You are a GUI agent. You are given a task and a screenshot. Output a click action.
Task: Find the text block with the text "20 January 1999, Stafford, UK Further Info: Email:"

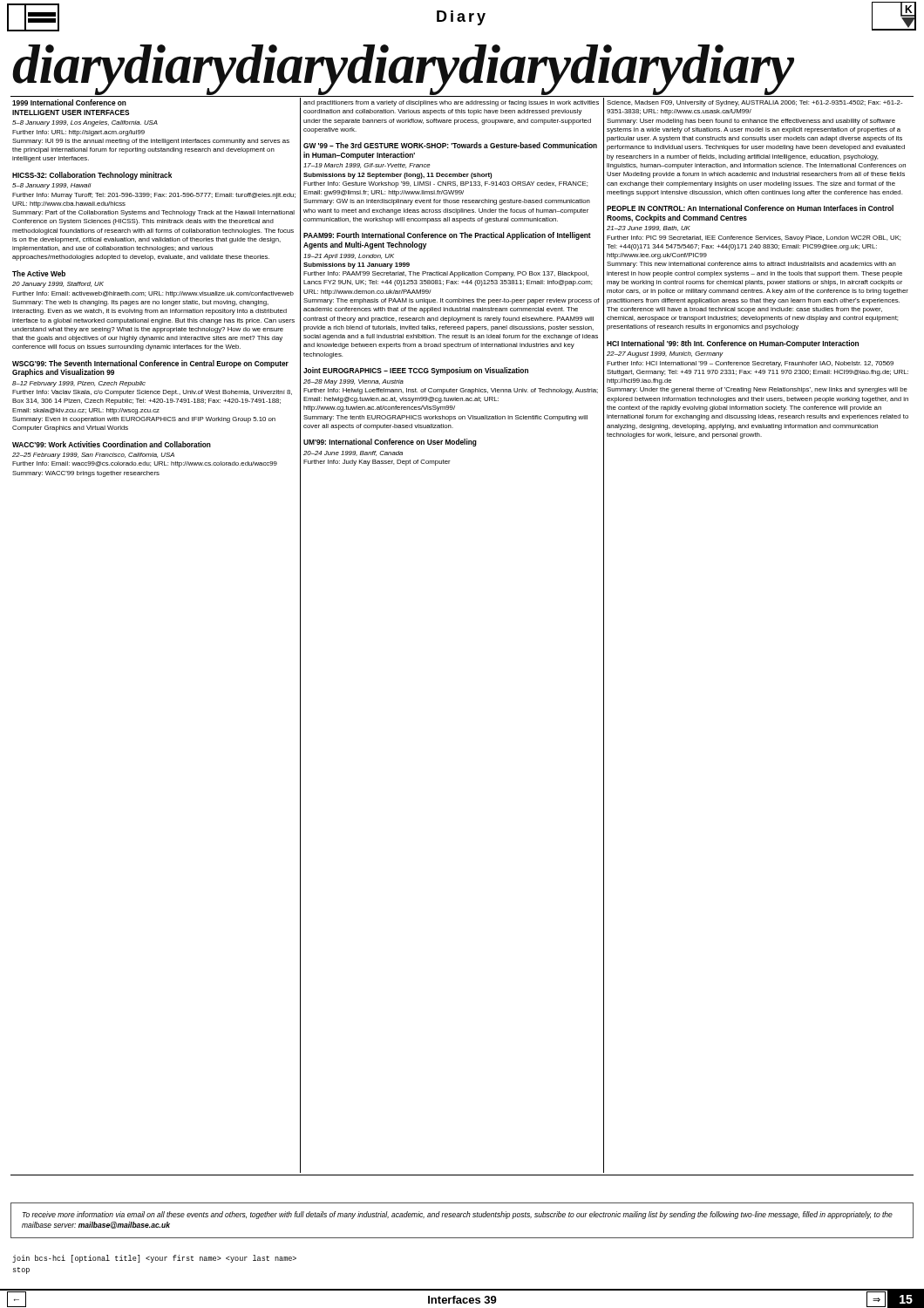tap(154, 315)
